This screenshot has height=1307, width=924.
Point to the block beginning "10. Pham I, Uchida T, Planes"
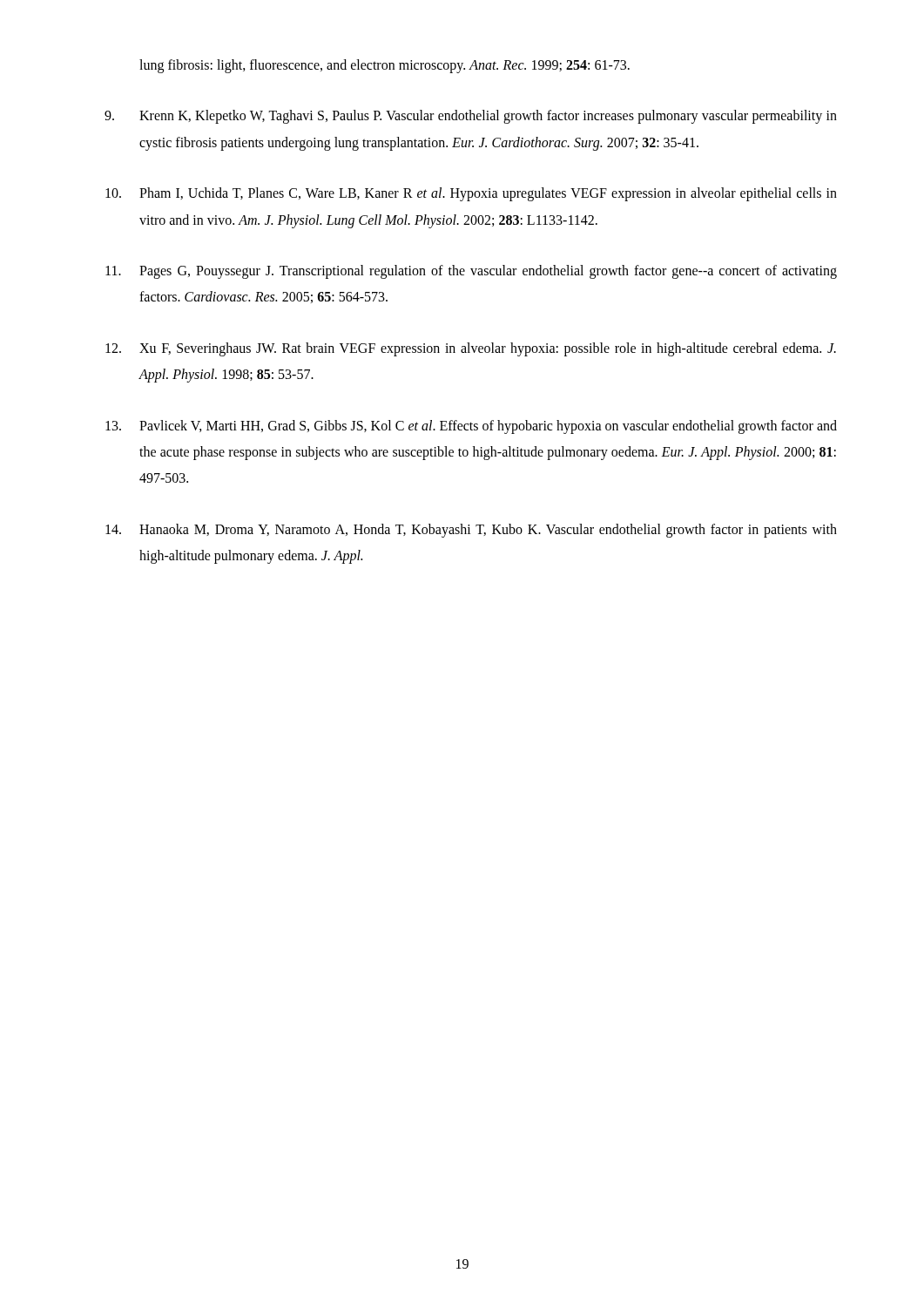(x=471, y=207)
